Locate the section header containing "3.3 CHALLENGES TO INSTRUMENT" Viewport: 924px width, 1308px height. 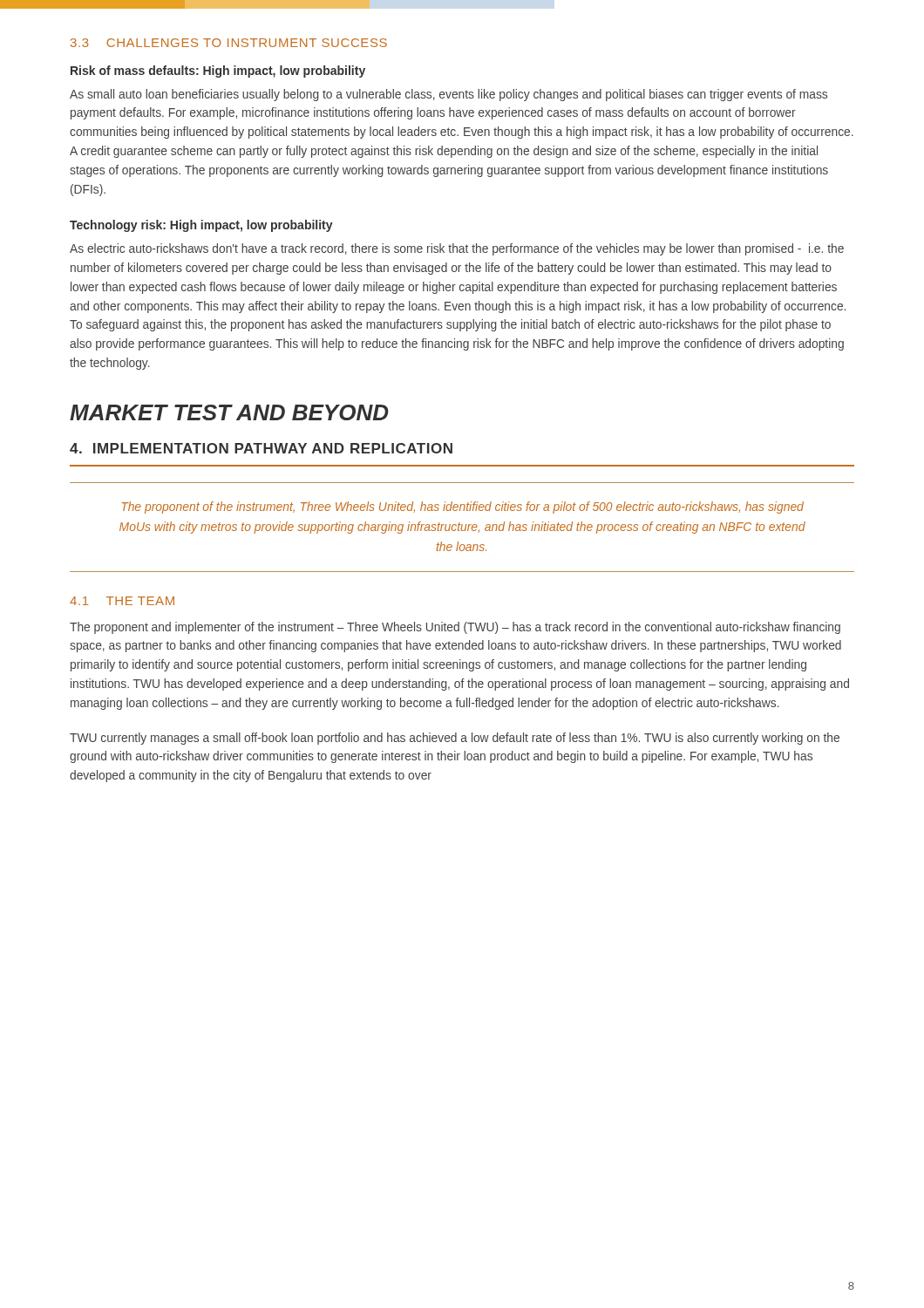[x=229, y=42]
